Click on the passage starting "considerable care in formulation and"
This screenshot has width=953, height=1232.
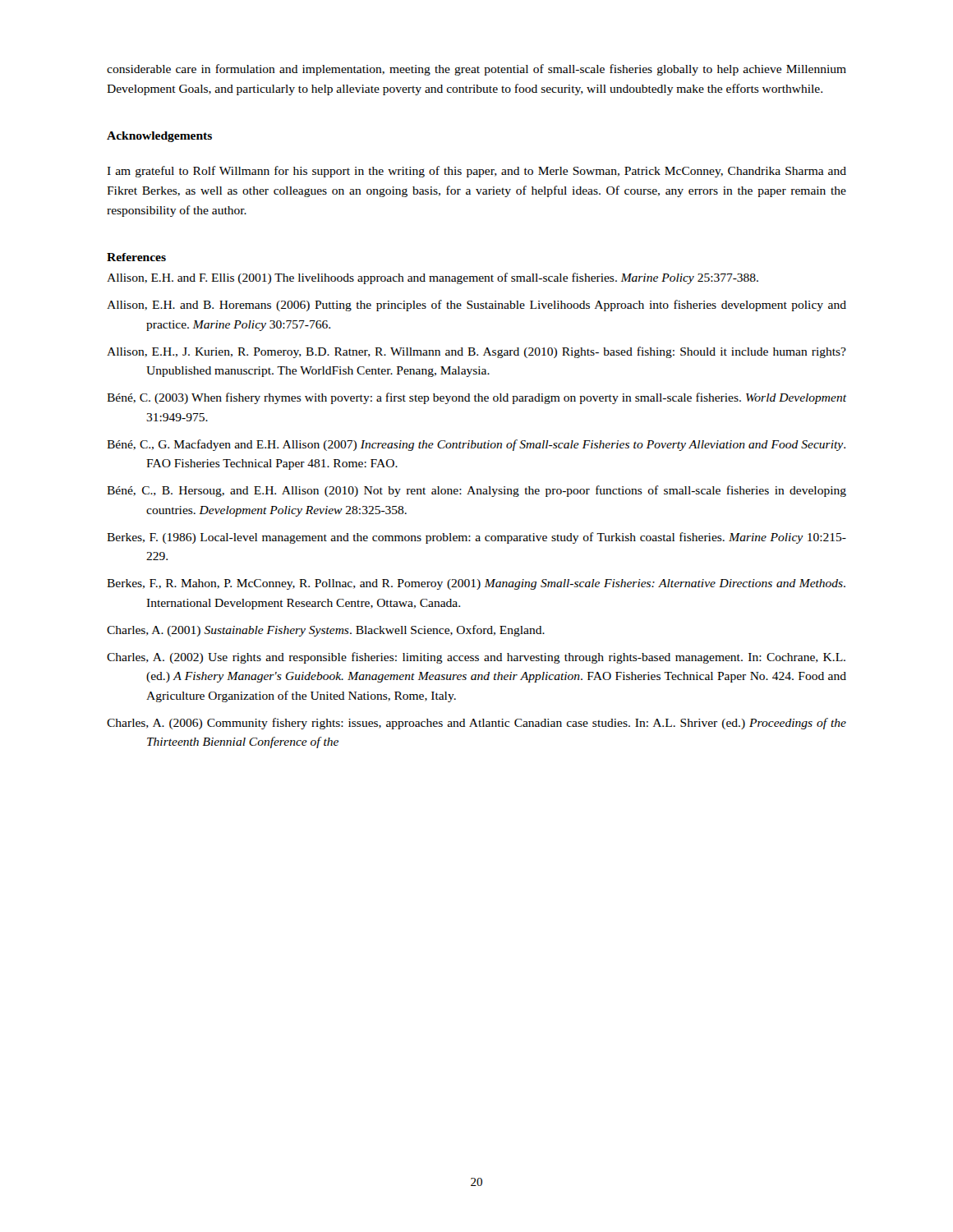click(476, 78)
